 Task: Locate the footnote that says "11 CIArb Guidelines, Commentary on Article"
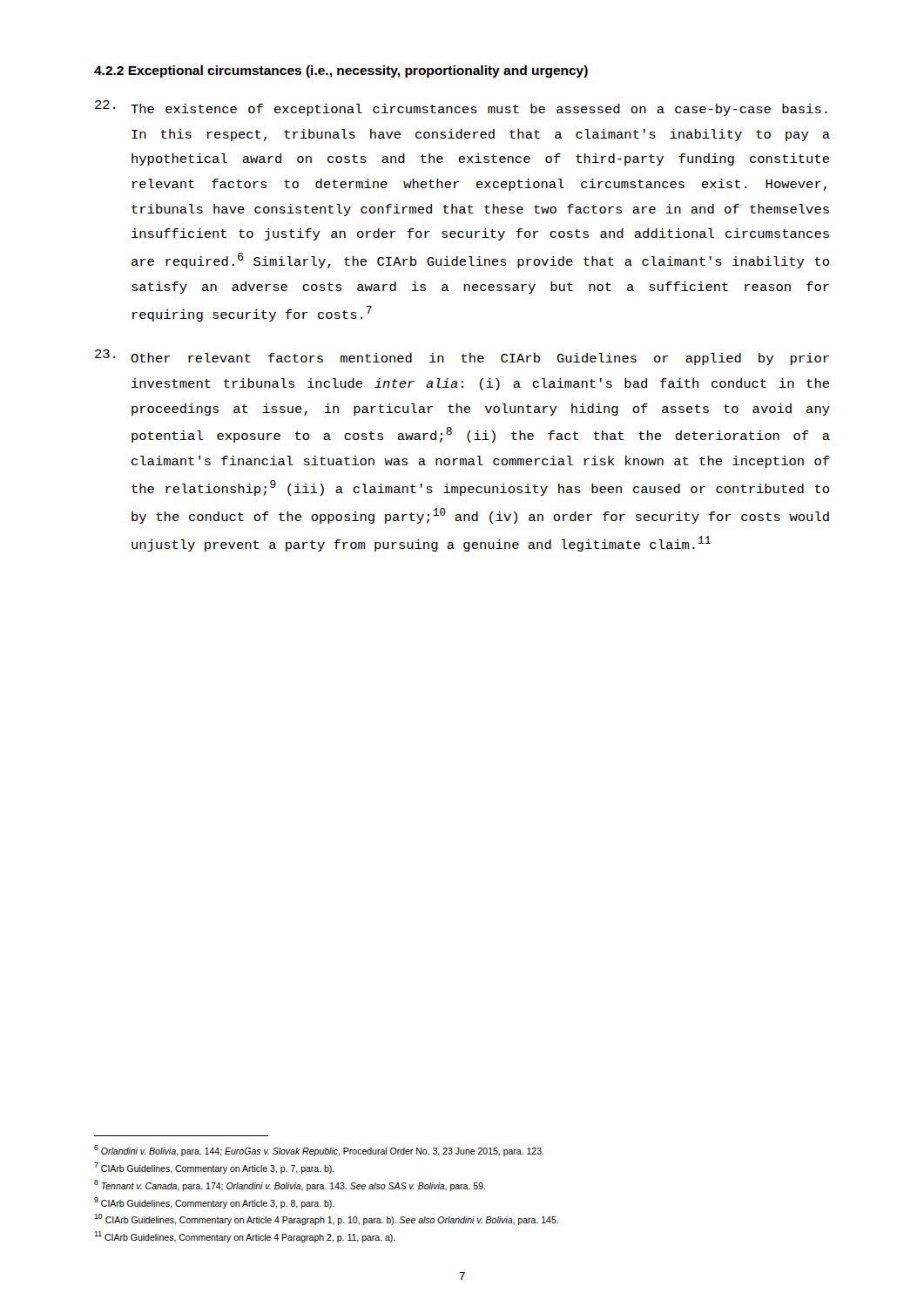(245, 1236)
